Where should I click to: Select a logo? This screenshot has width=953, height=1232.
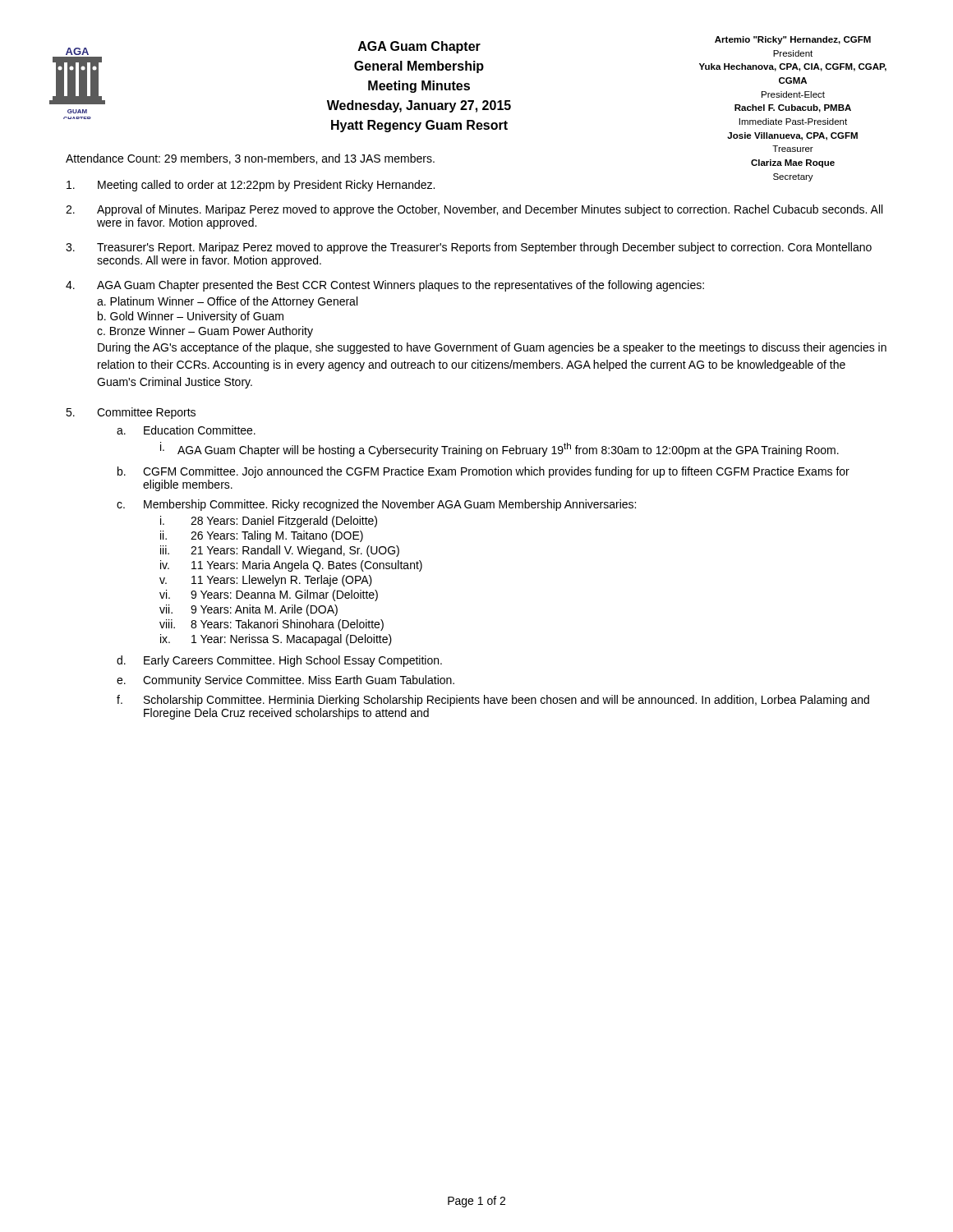(x=103, y=79)
